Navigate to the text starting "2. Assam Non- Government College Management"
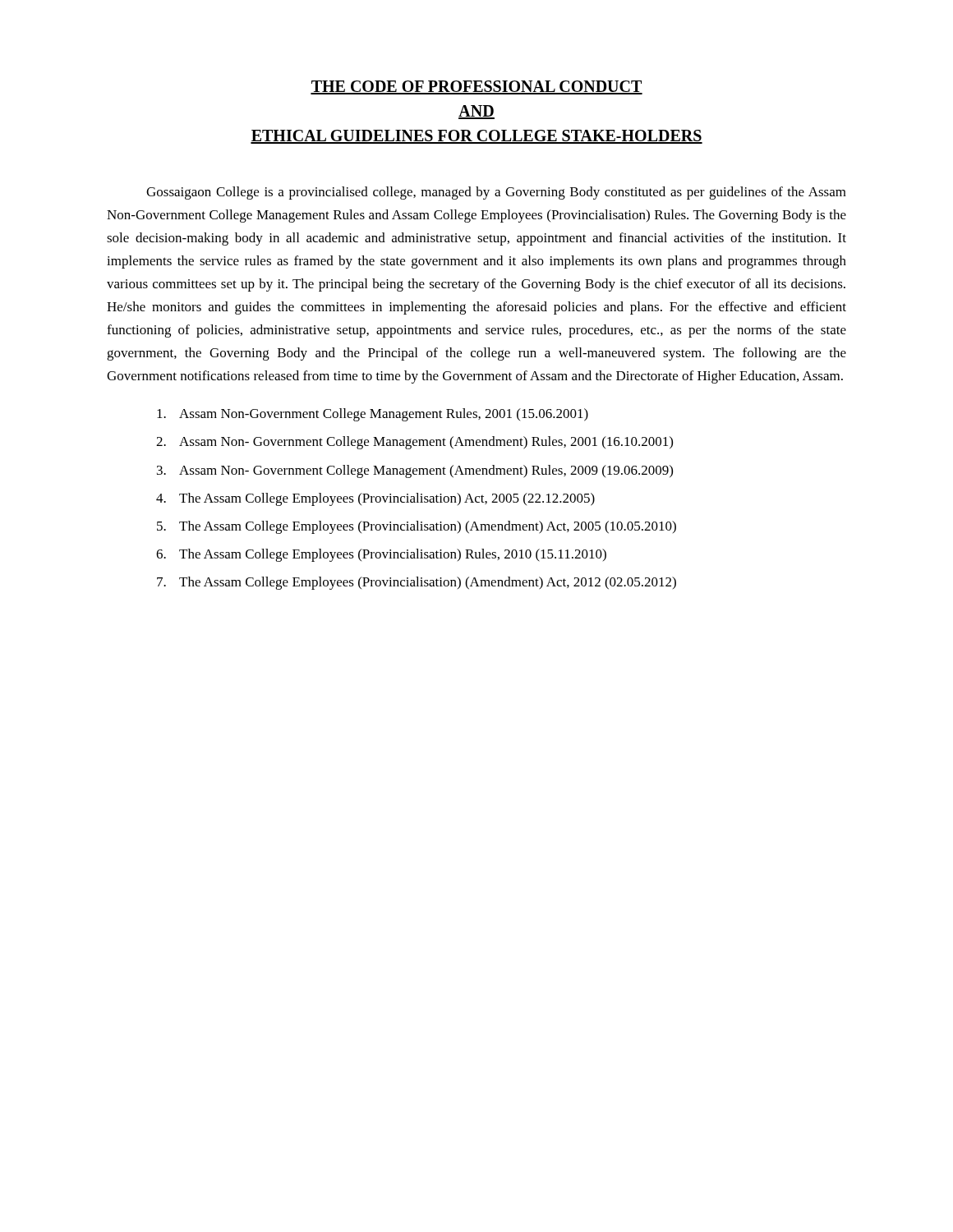This screenshot has width=953, height=1232. (415, 442)
